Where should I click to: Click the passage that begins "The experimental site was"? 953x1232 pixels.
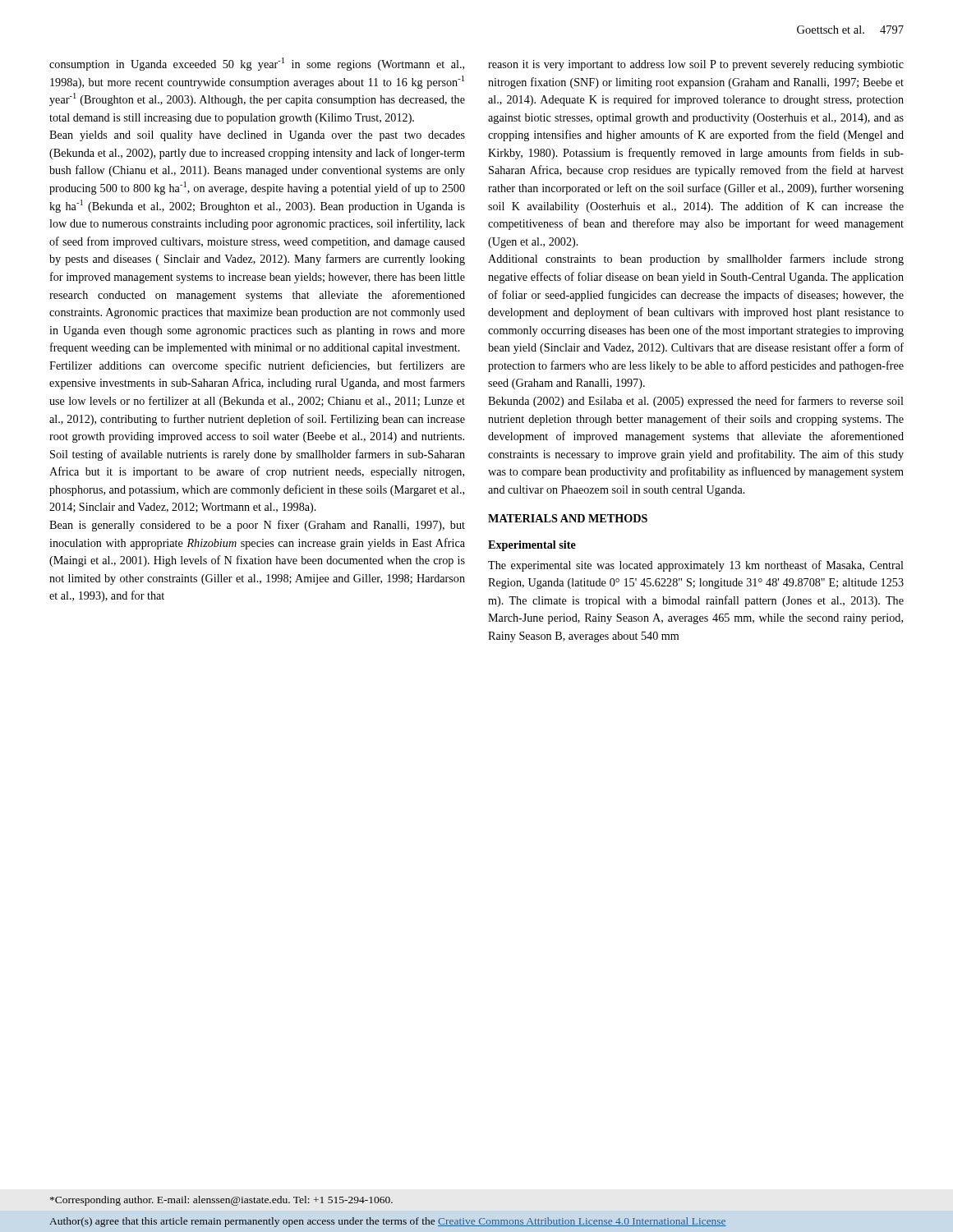(x=696, y=600)
